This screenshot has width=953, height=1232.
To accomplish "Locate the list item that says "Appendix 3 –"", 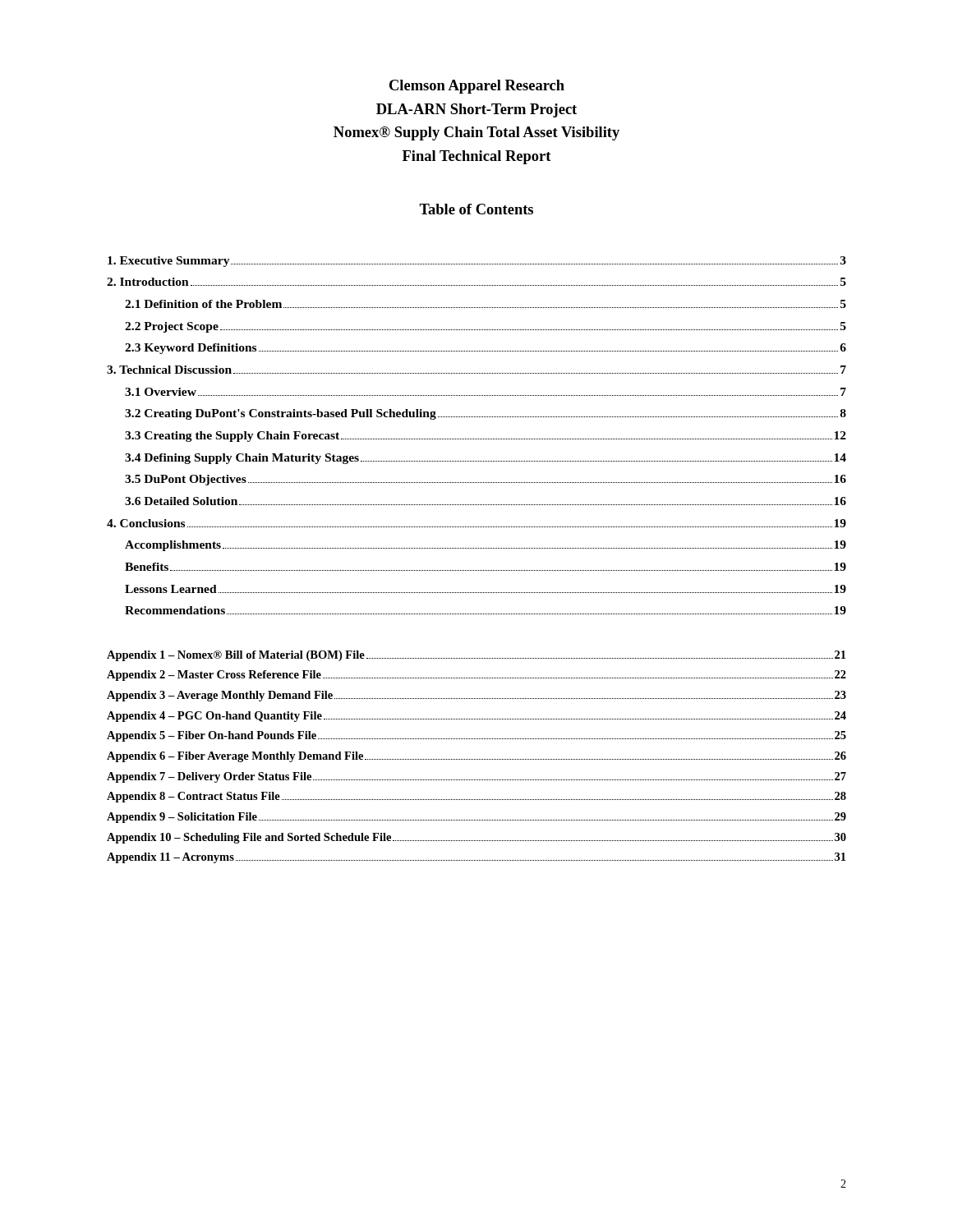I will coord(476,695).
